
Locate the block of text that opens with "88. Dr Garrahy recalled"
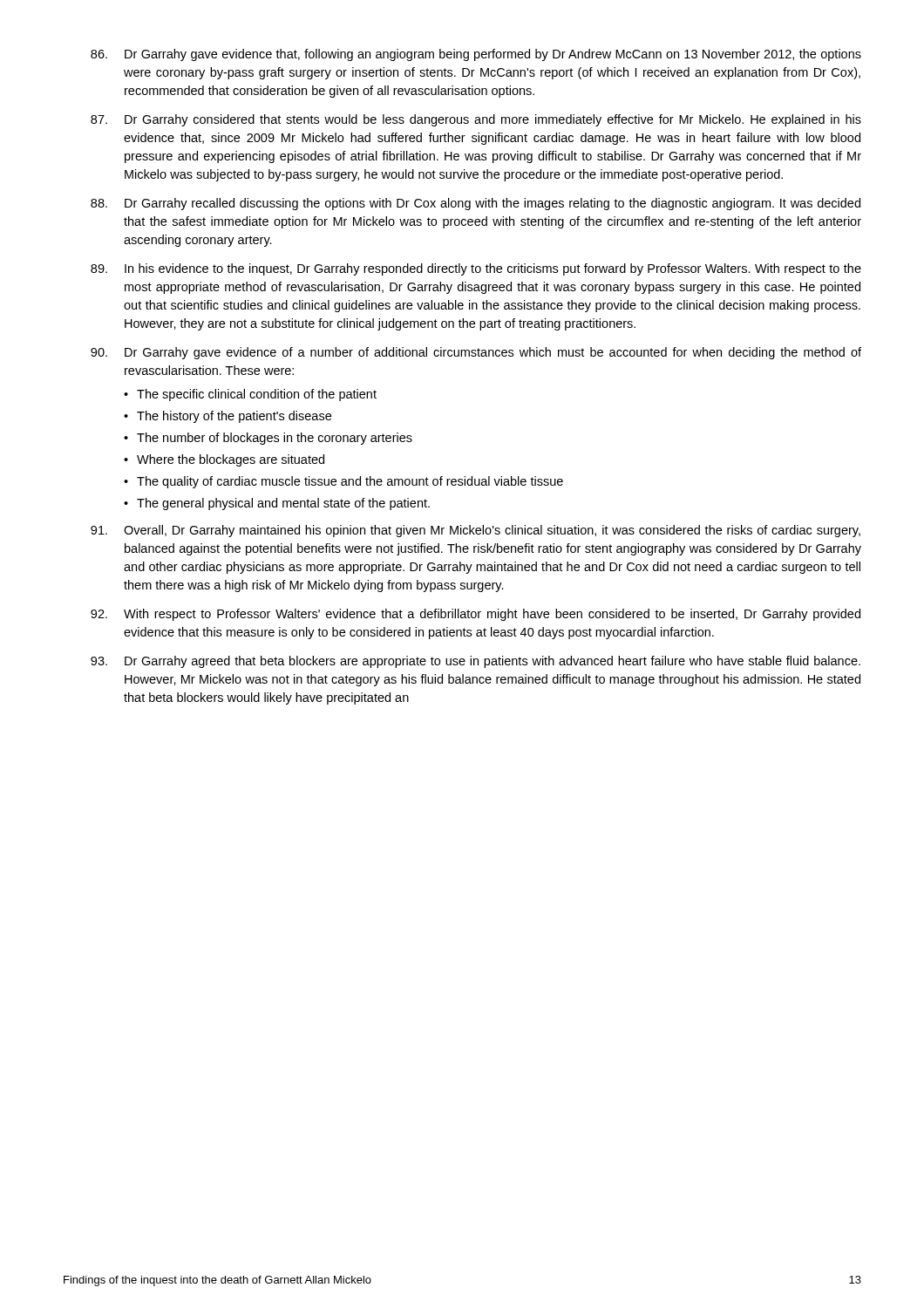pos(462,222)
